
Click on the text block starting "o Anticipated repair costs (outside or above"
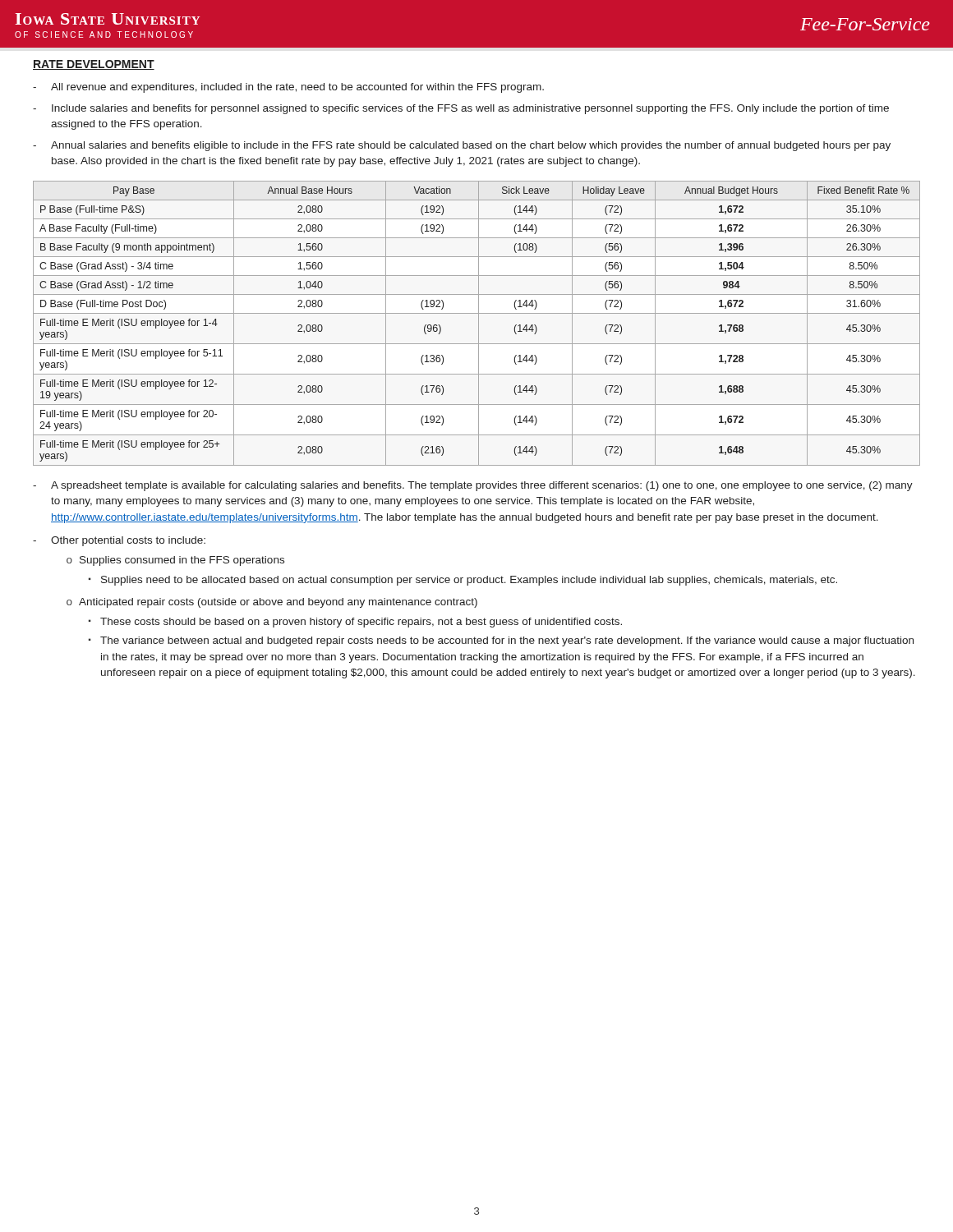pos(486,639)
